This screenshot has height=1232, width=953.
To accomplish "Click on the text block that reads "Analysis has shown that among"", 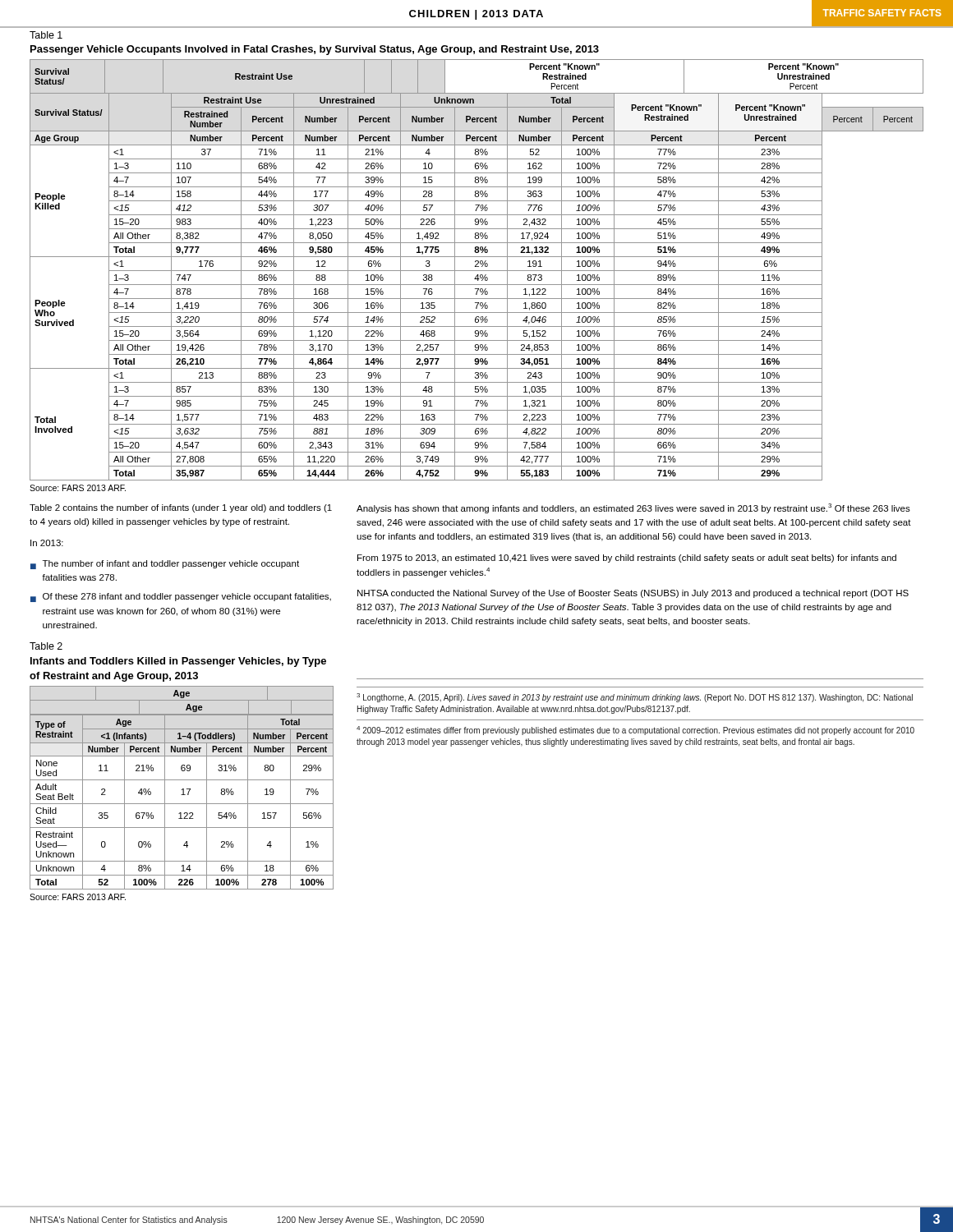I will (640, 565).
